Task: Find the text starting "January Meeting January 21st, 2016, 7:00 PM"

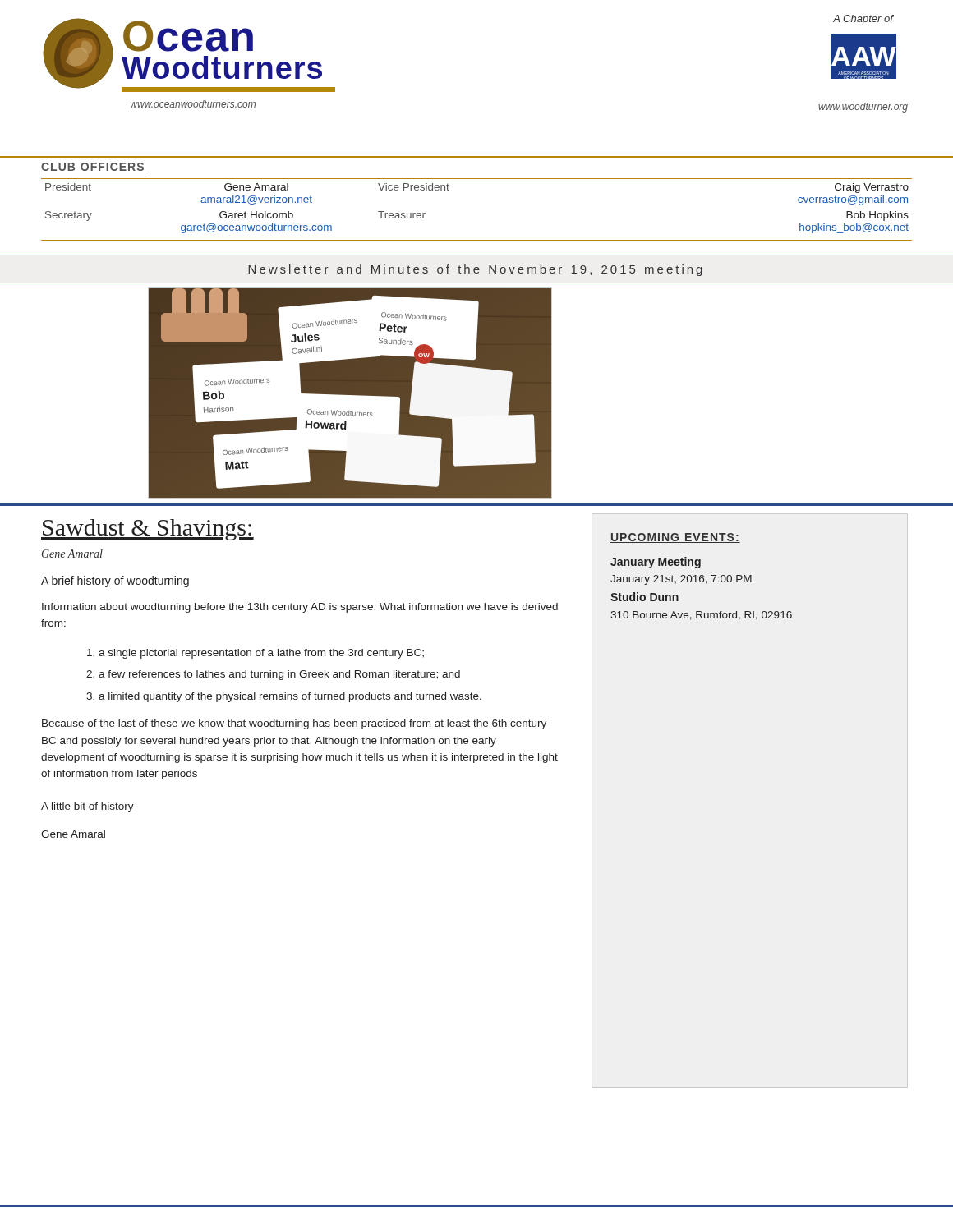Action: 750,590
